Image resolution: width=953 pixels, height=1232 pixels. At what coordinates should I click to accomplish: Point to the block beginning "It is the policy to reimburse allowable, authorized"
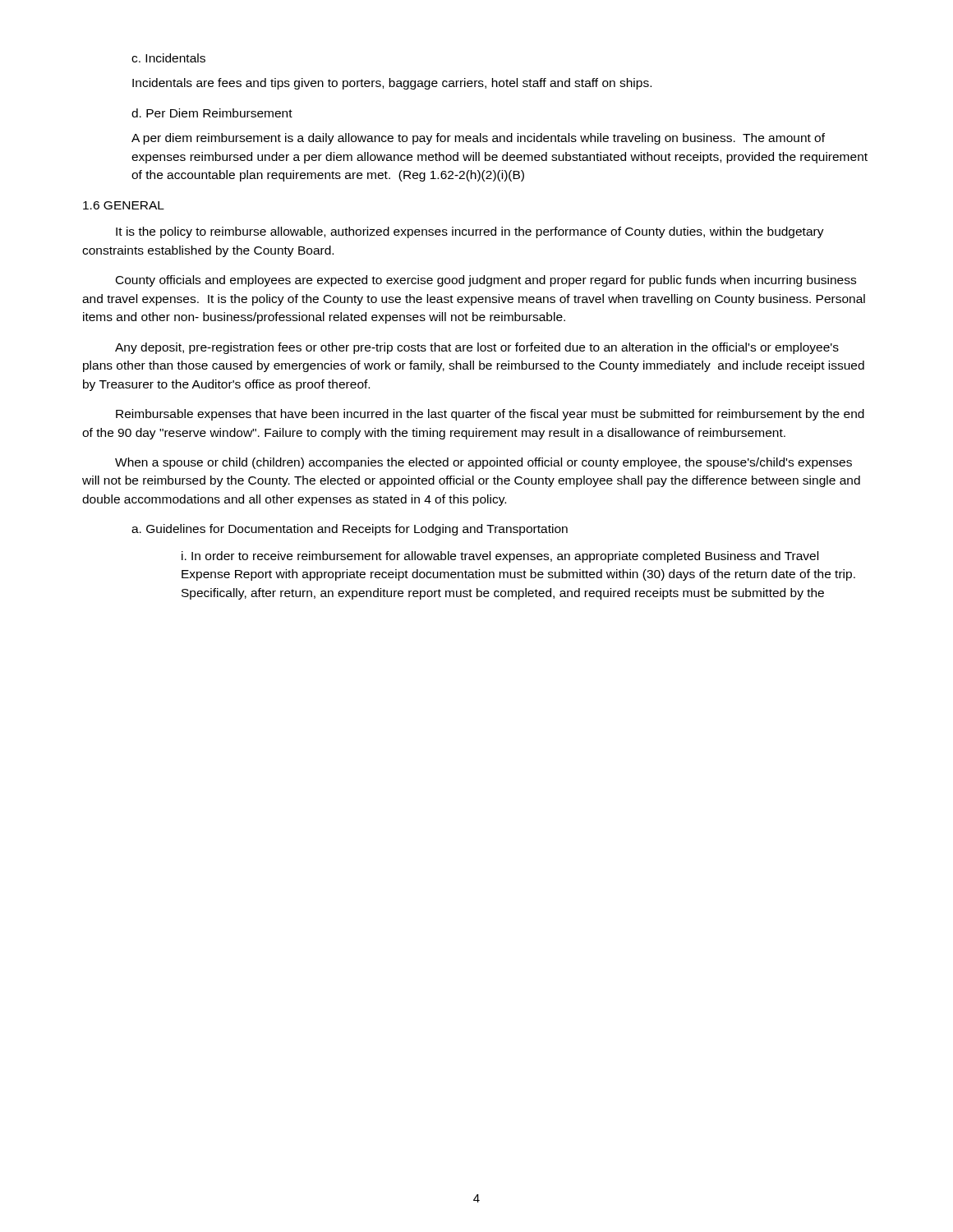click(453, 241)
